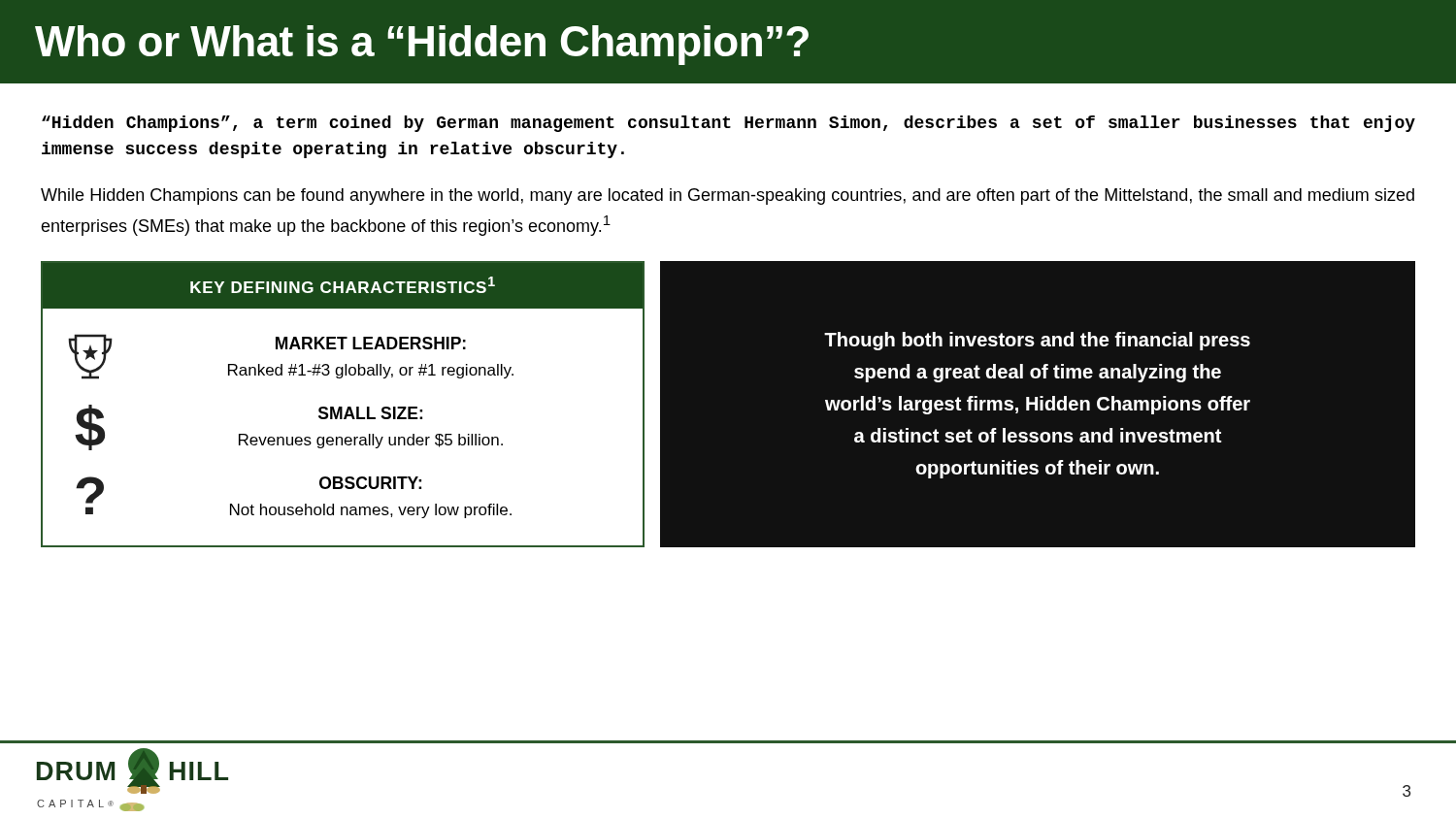Find the text block that reads "While Hidden Champions can be found anywhere"

(x=728, y=210)
